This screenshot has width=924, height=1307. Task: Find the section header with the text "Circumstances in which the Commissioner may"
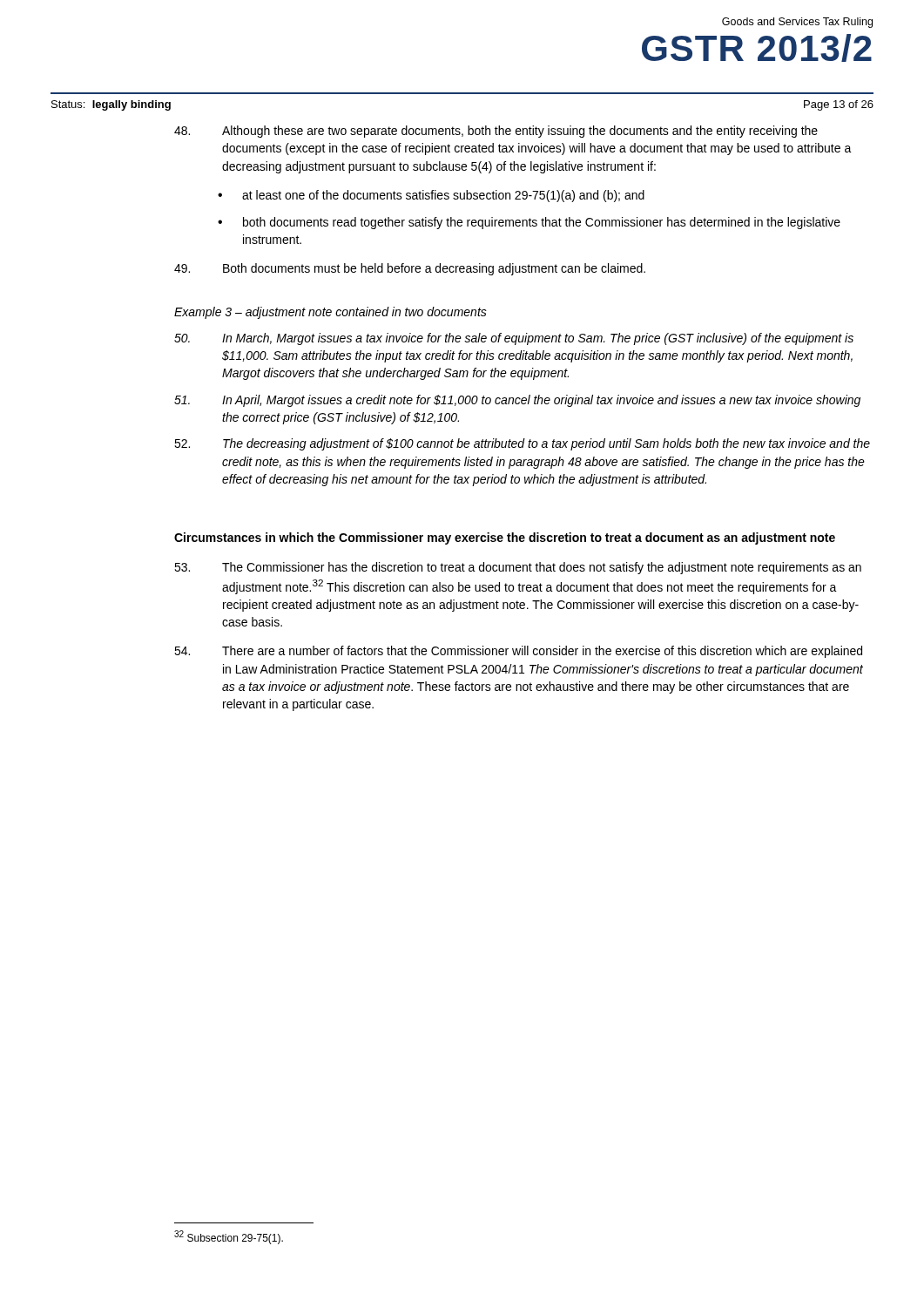click(x=524, y=538)
